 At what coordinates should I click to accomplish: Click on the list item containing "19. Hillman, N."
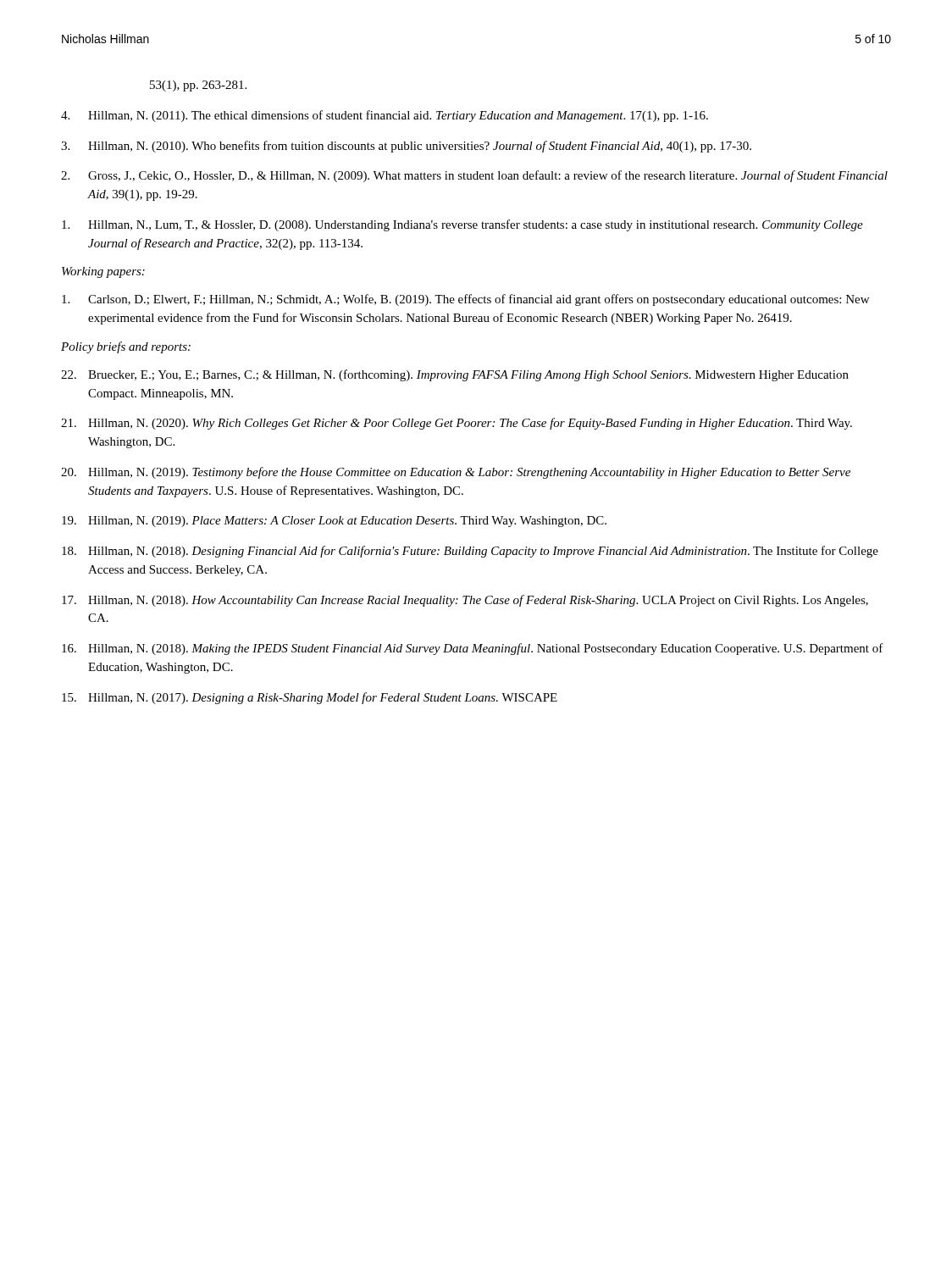(476, 521)
